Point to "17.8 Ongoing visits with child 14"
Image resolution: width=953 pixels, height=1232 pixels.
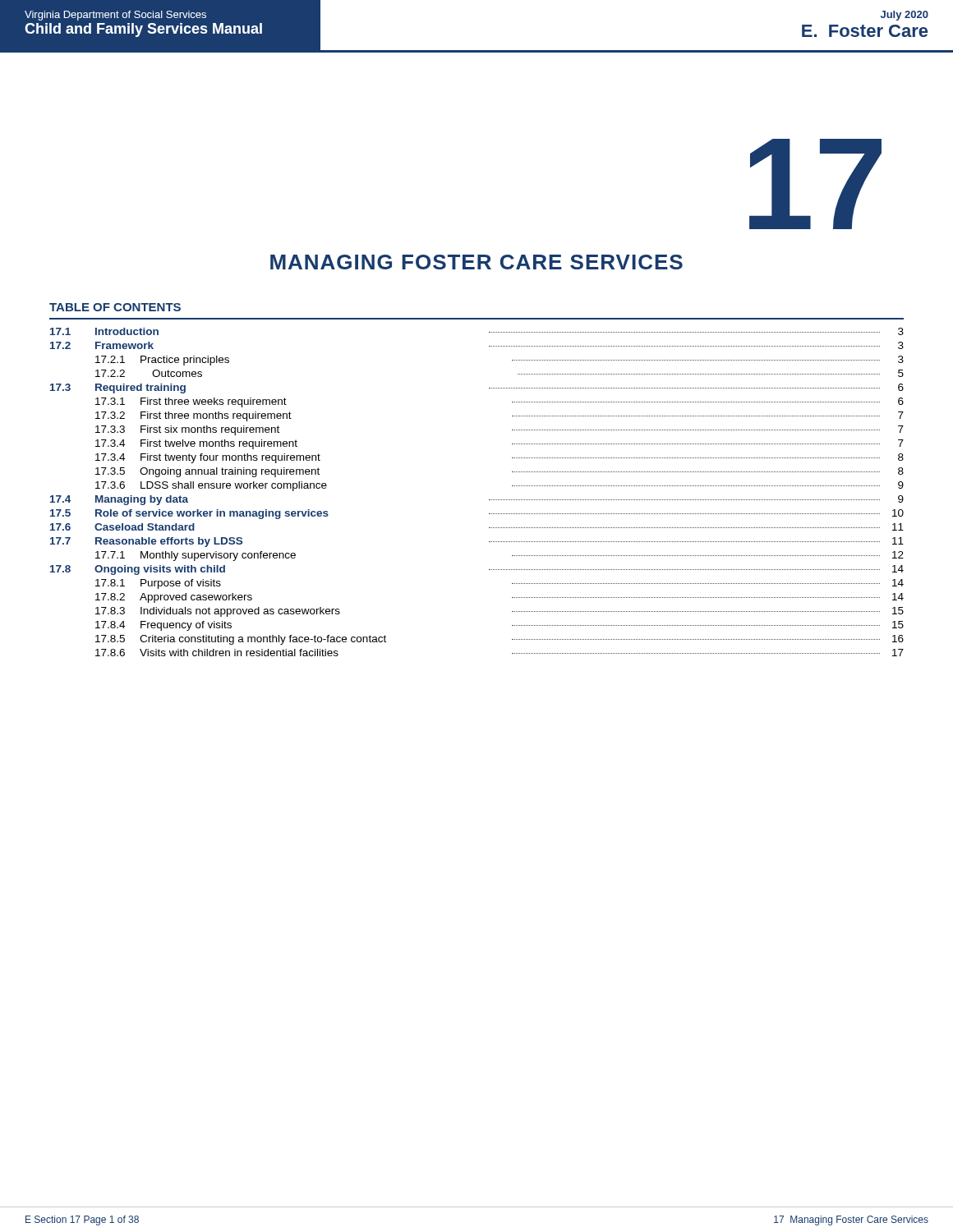pos(59,570)
